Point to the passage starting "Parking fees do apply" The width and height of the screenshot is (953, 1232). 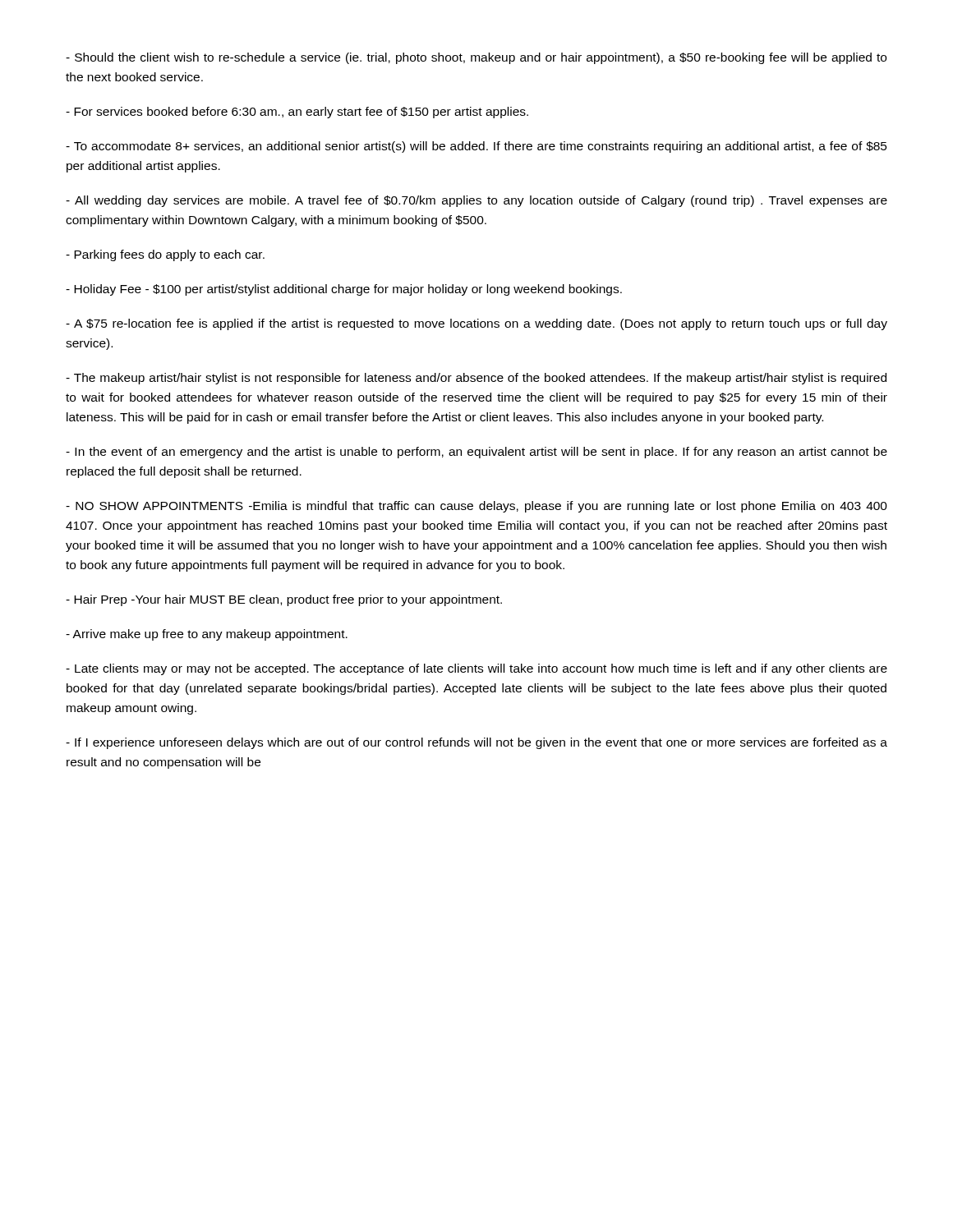[x=166, y=254]
